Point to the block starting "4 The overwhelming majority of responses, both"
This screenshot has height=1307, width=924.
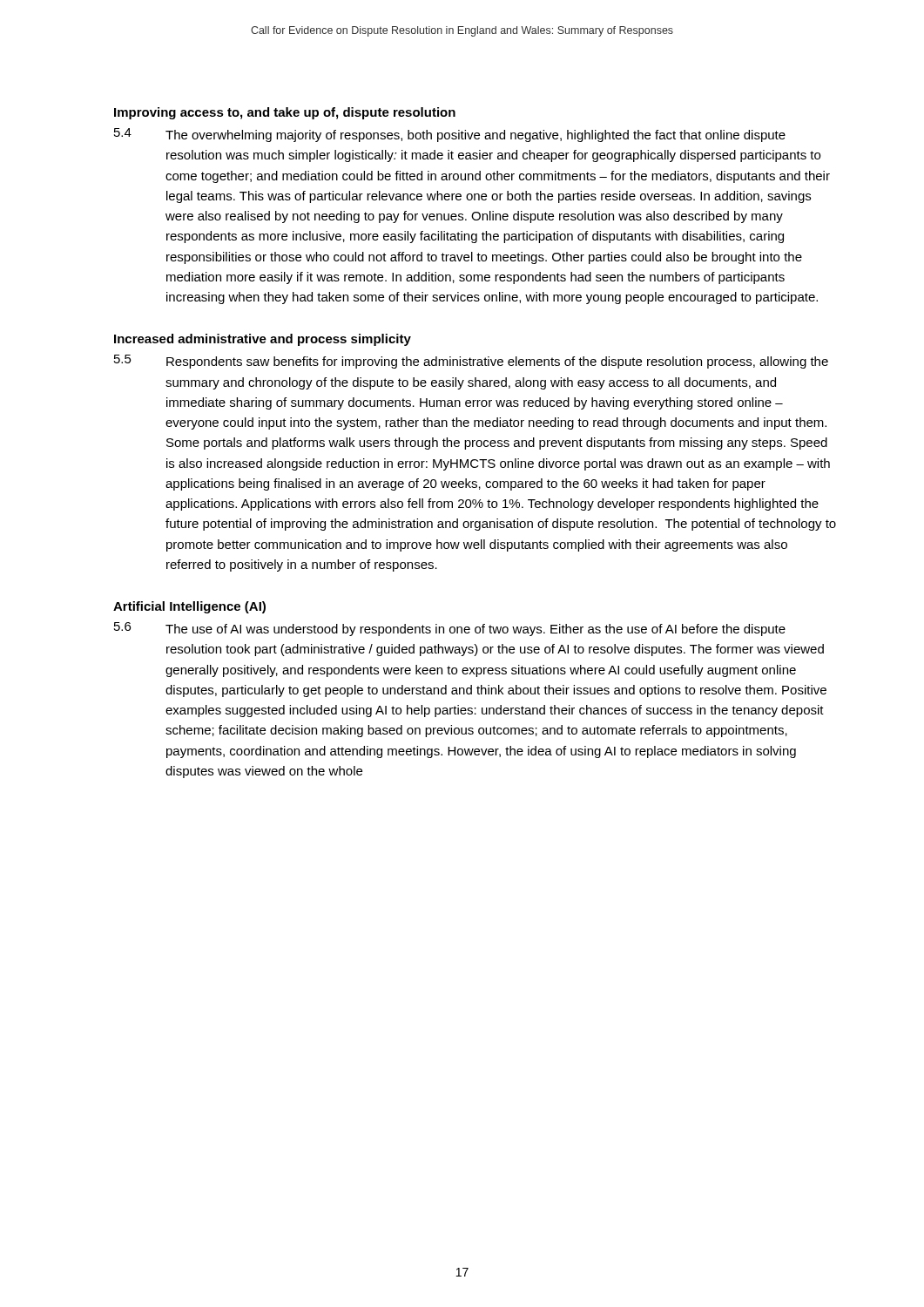coord(475,216)
